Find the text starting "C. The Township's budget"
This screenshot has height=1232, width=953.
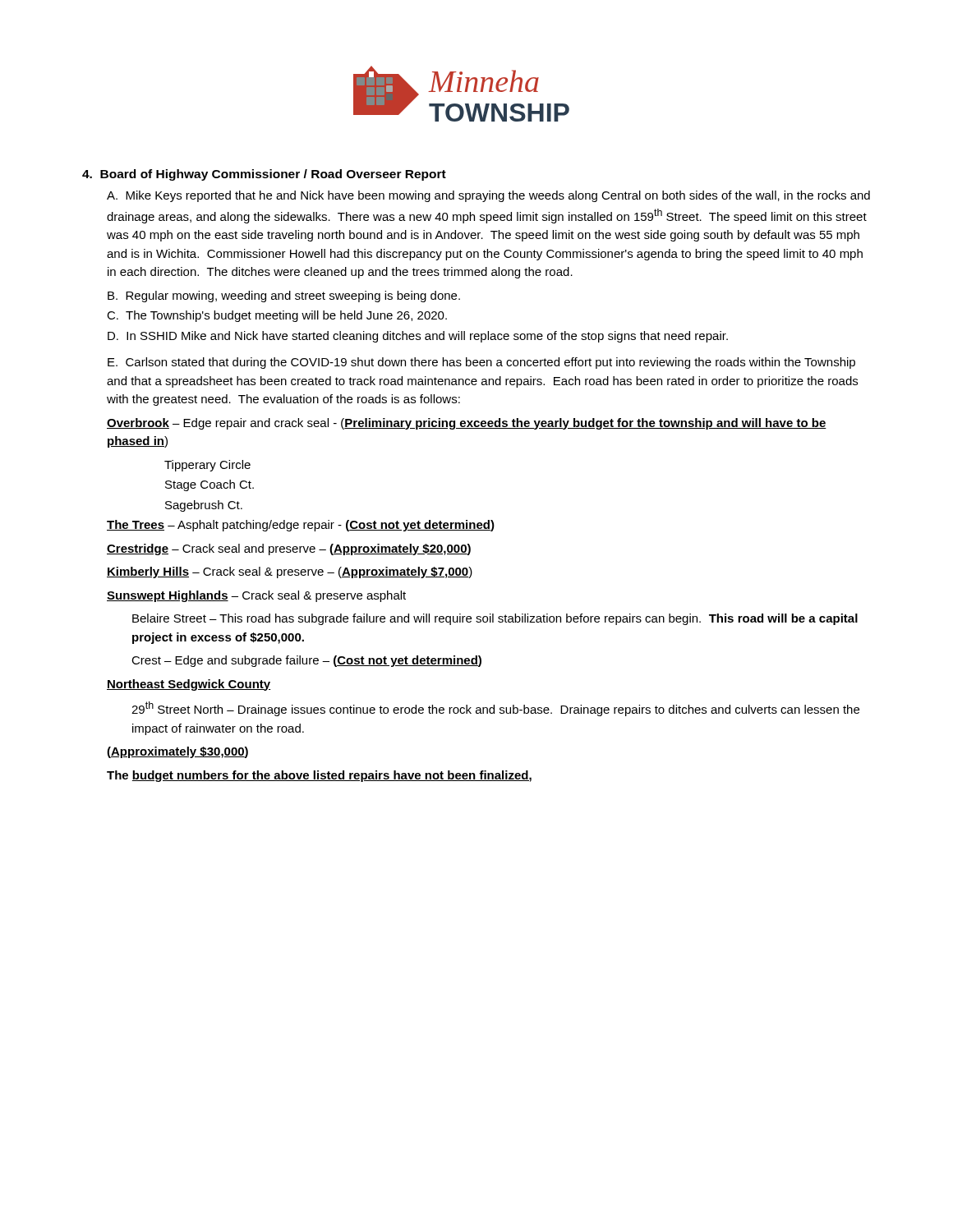(x=277, y=315)
